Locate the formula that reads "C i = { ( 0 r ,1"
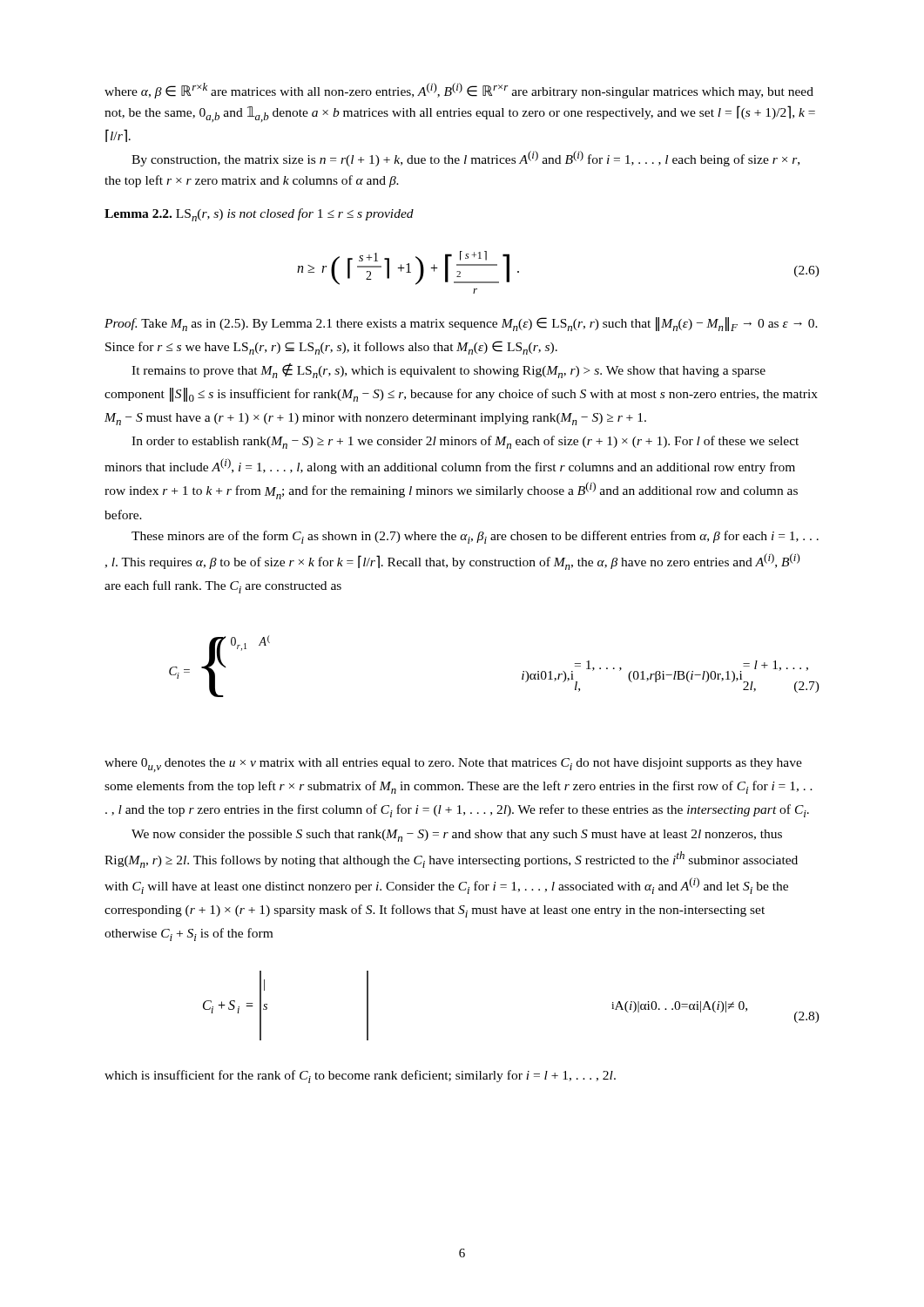 click(212, 665)
